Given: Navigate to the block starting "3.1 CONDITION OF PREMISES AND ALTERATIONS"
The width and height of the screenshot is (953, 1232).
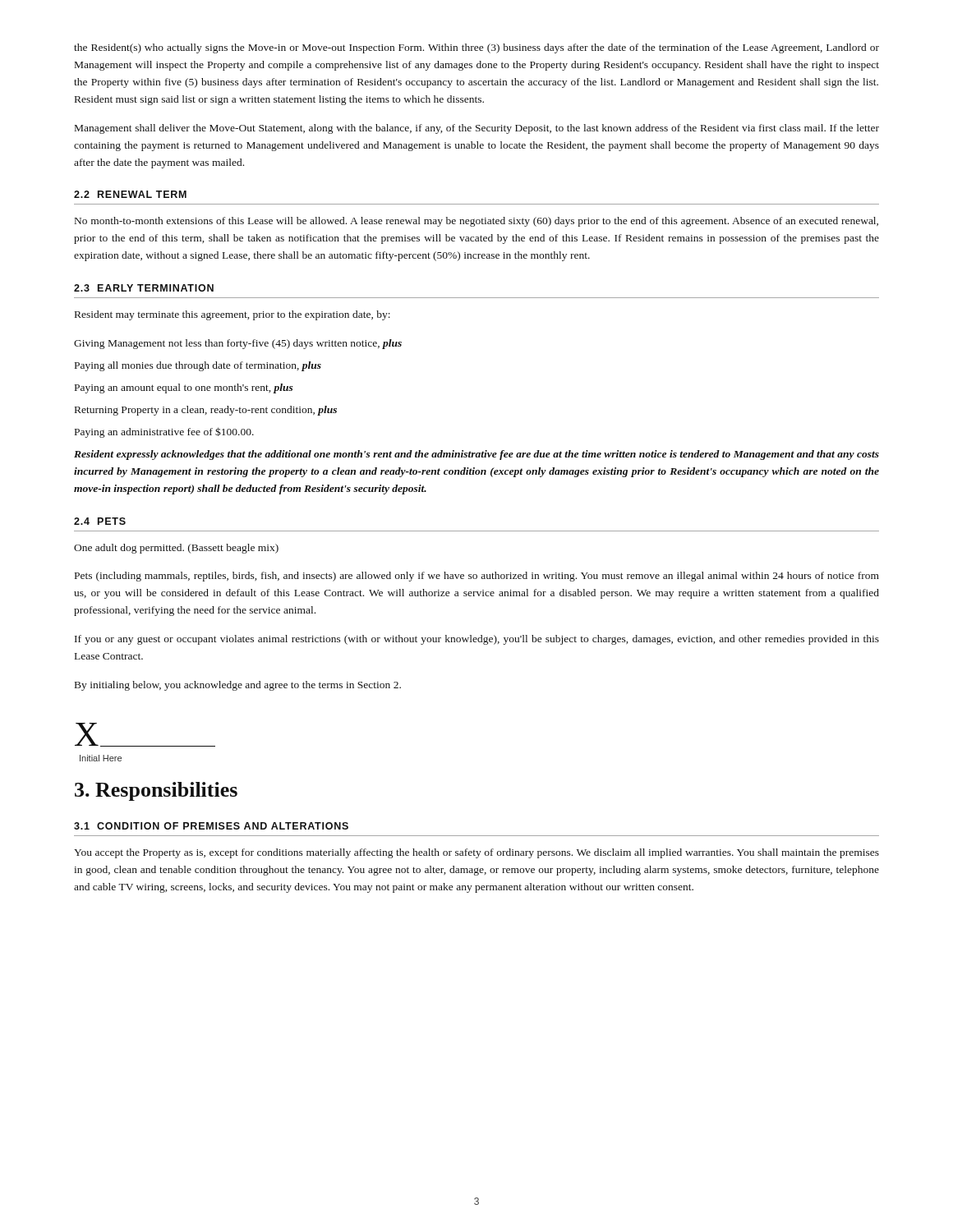Looking at the screenshot, I should click(212, 826).
